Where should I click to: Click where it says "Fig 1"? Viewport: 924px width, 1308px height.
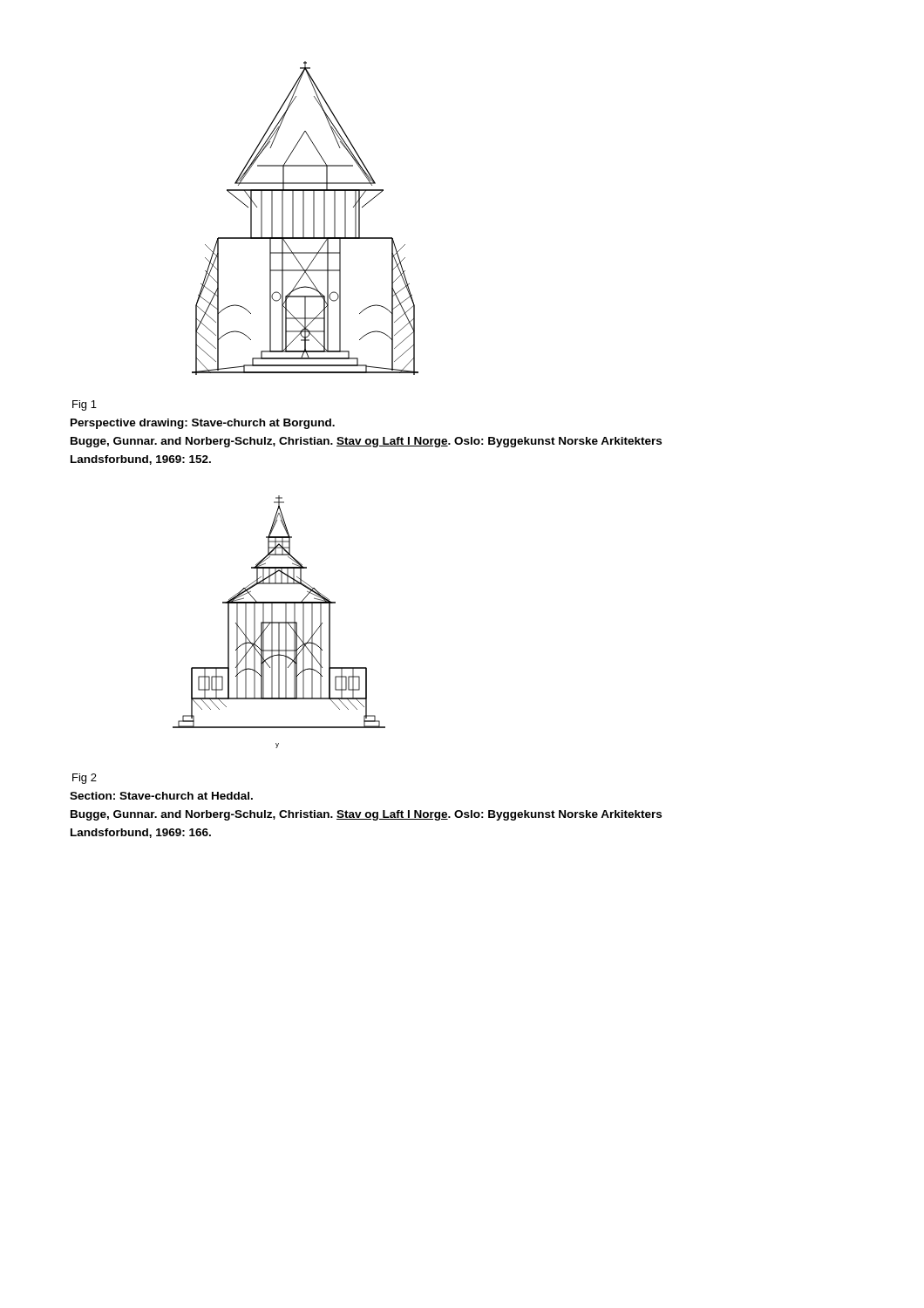click(84, 404)
